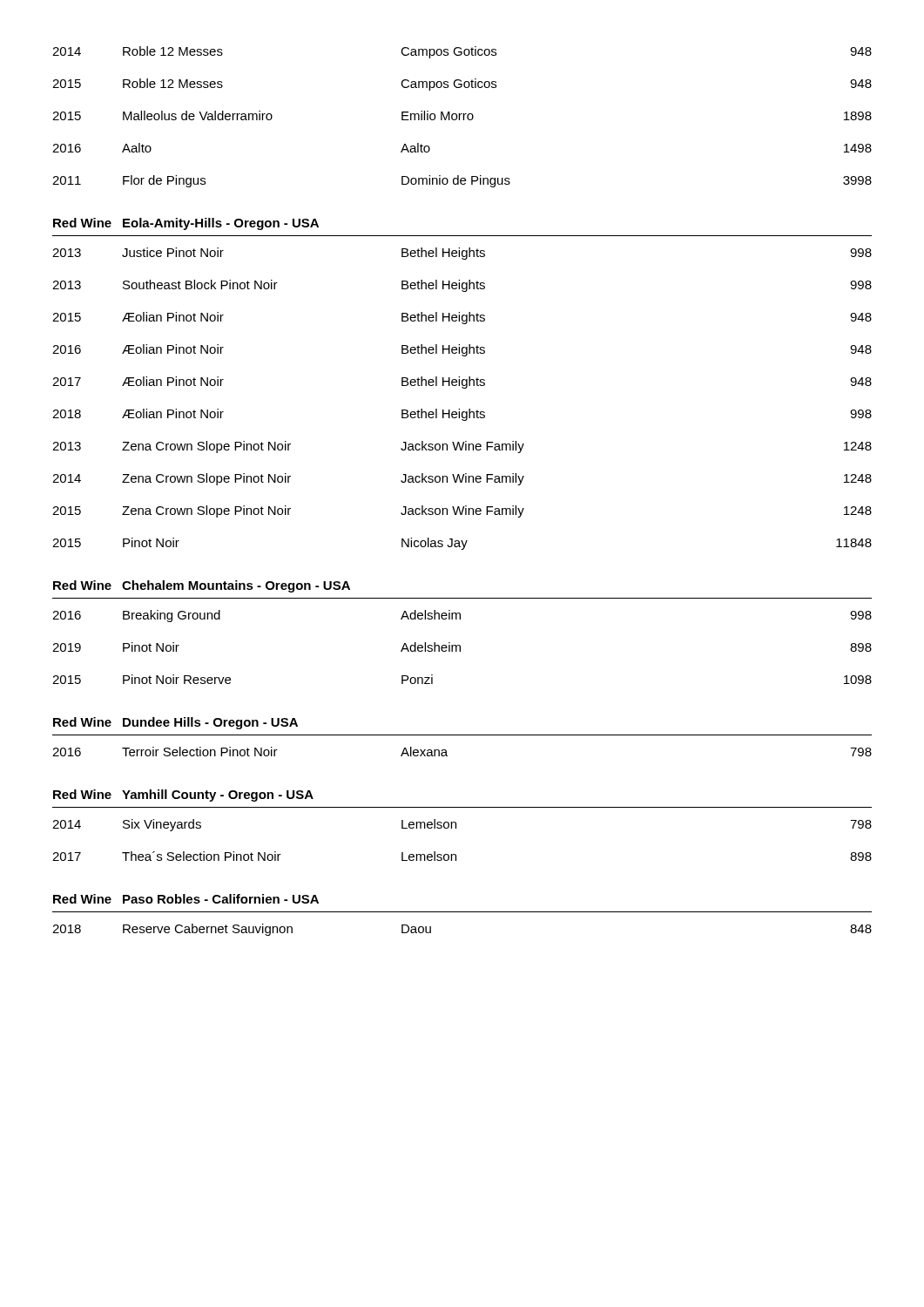This screenshot has height=1307, width=924.
Task: Find the list item that reads "2015 Malleolus de Valderramiro Emilio Morro"
Action: point(462,115)
